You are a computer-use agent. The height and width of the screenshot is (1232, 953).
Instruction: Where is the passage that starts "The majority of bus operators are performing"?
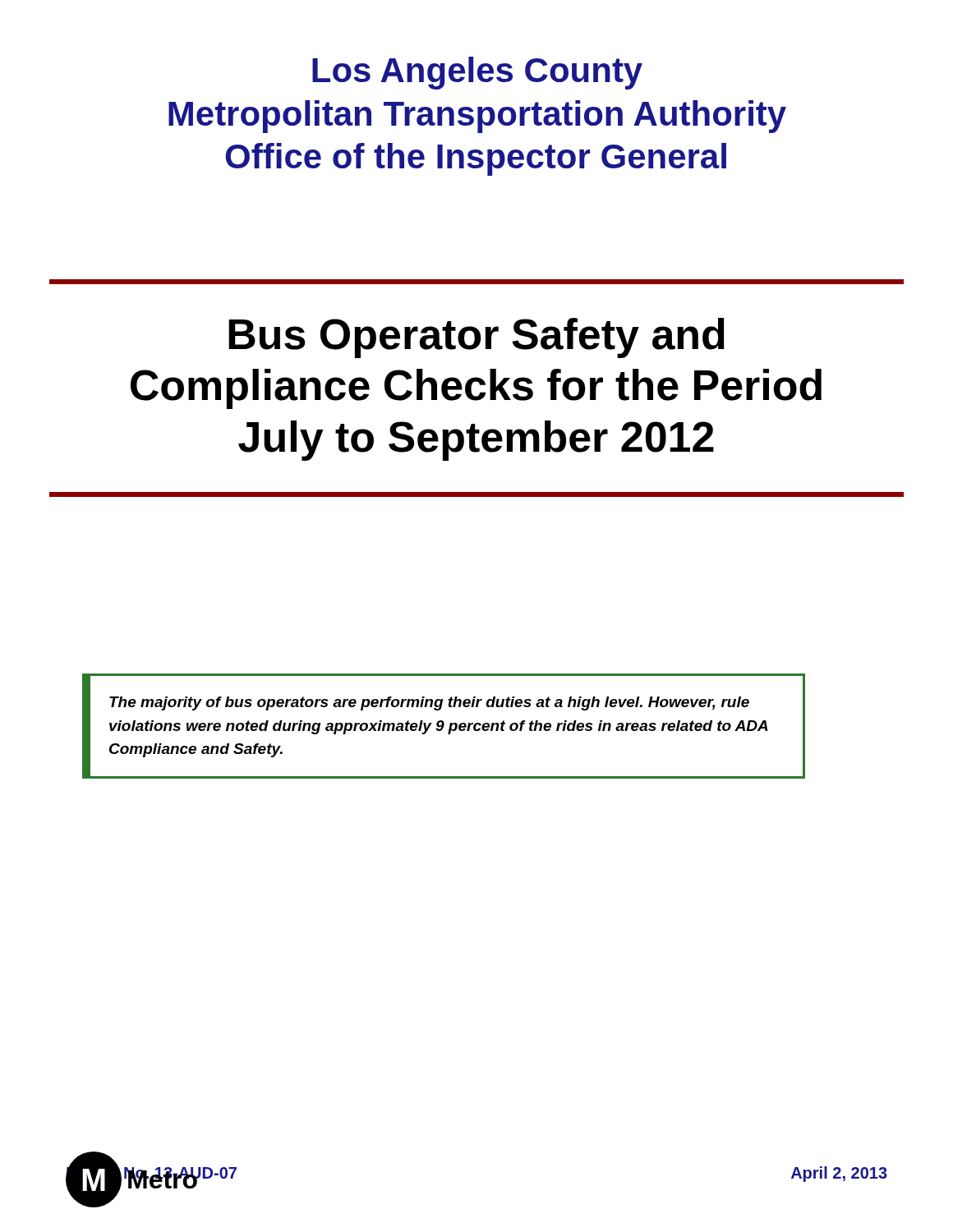click(447, 726)
